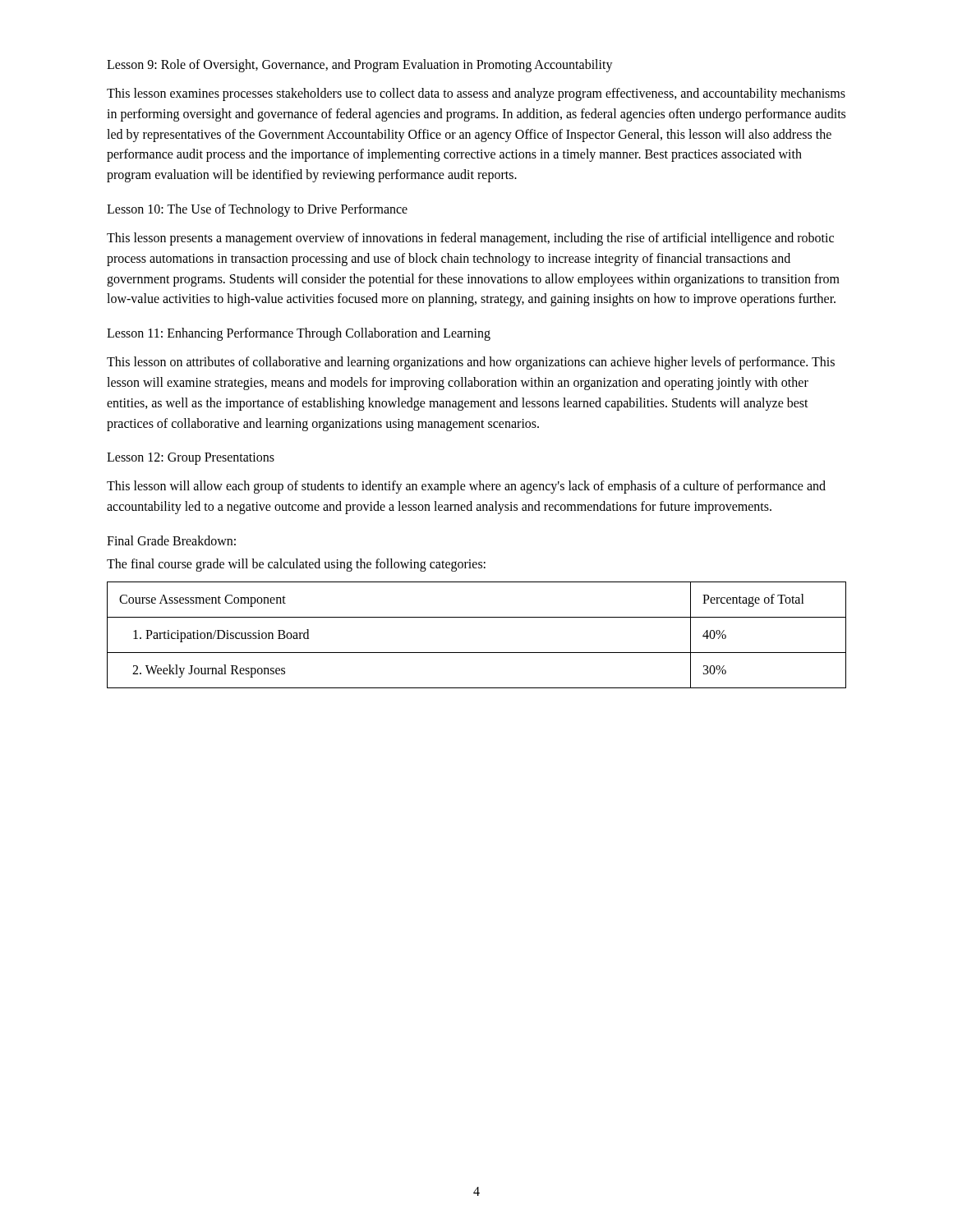Viewport: 953px width, 1232px height.
Task: Find the section header containing "Lesson 11: Enhancing Performance"
Action: pos(299,333)
